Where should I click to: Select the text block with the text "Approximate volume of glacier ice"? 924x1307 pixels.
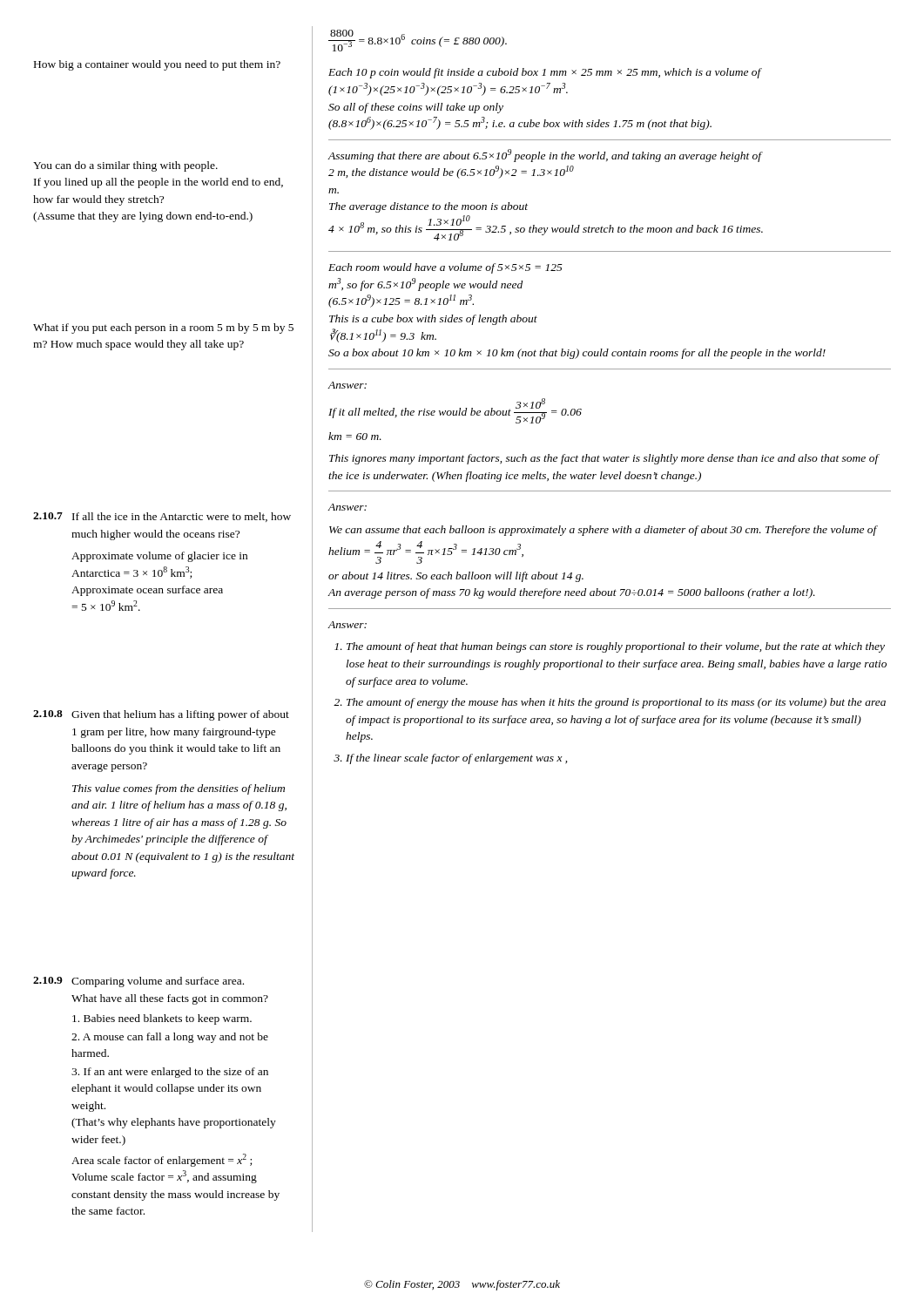click(160, 581)
